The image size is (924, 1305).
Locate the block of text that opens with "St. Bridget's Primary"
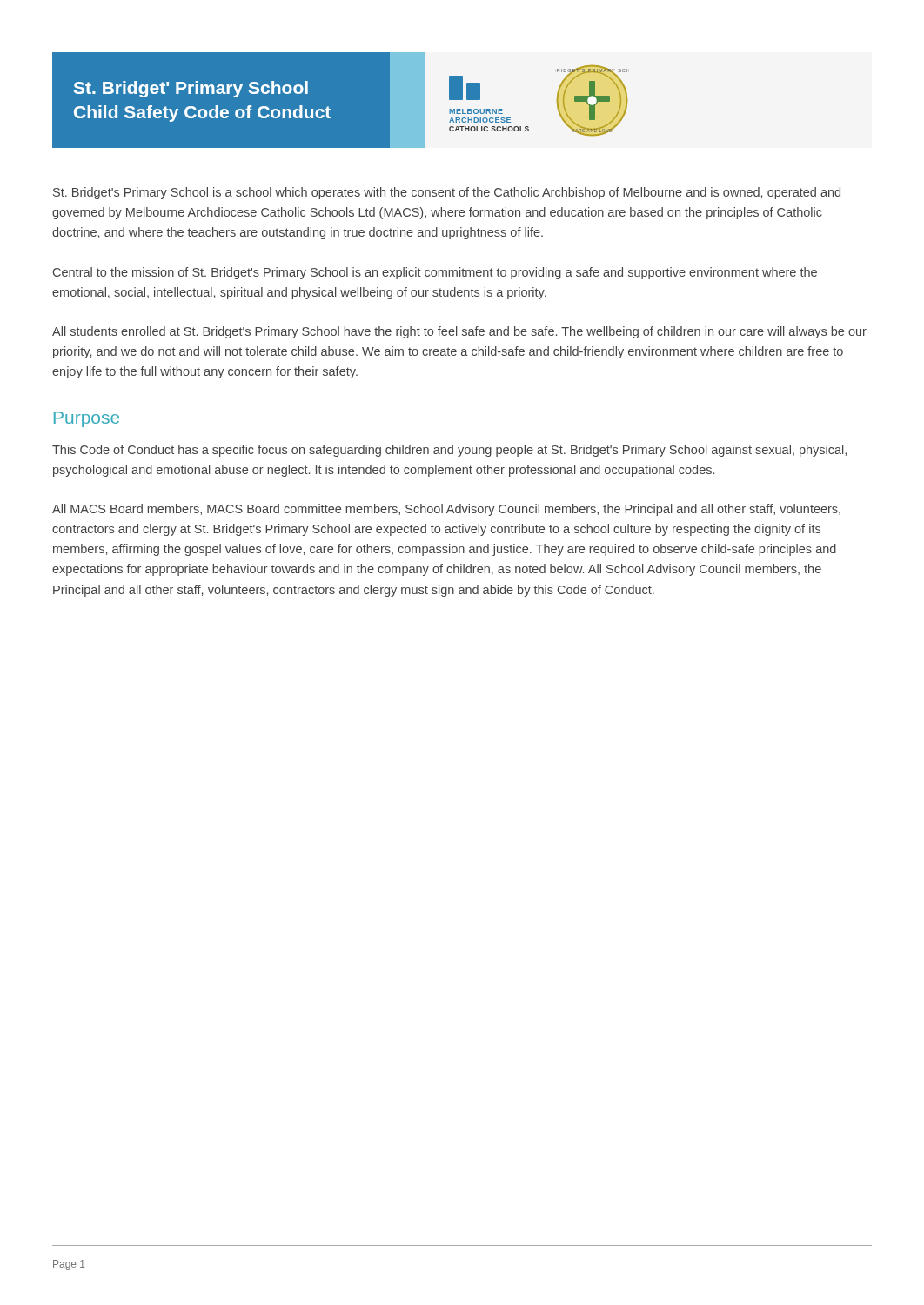tap(447, 212)
